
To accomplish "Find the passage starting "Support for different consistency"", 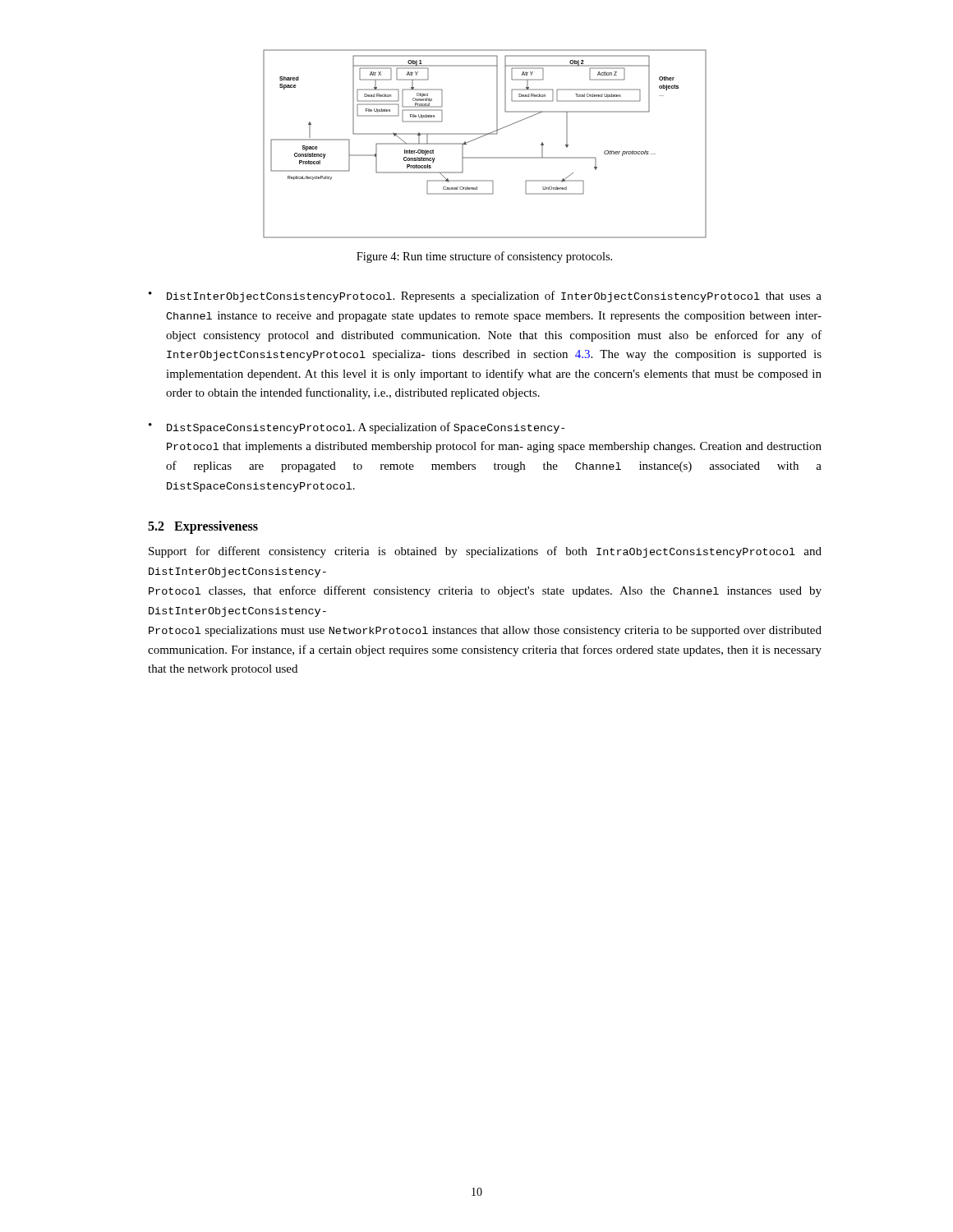I will click(x=485, y=552).
